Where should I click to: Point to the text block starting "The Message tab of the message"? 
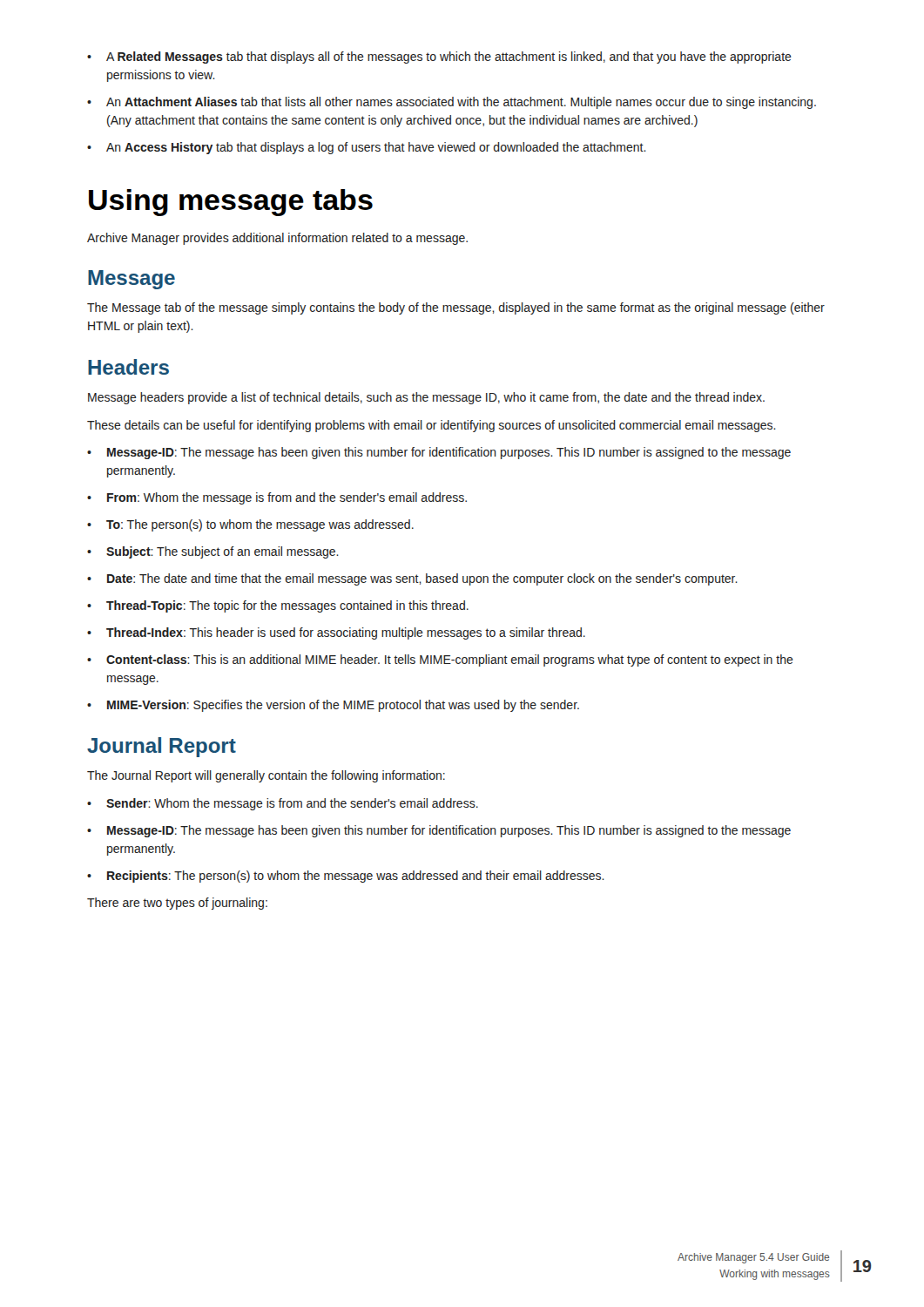point(456,317)
